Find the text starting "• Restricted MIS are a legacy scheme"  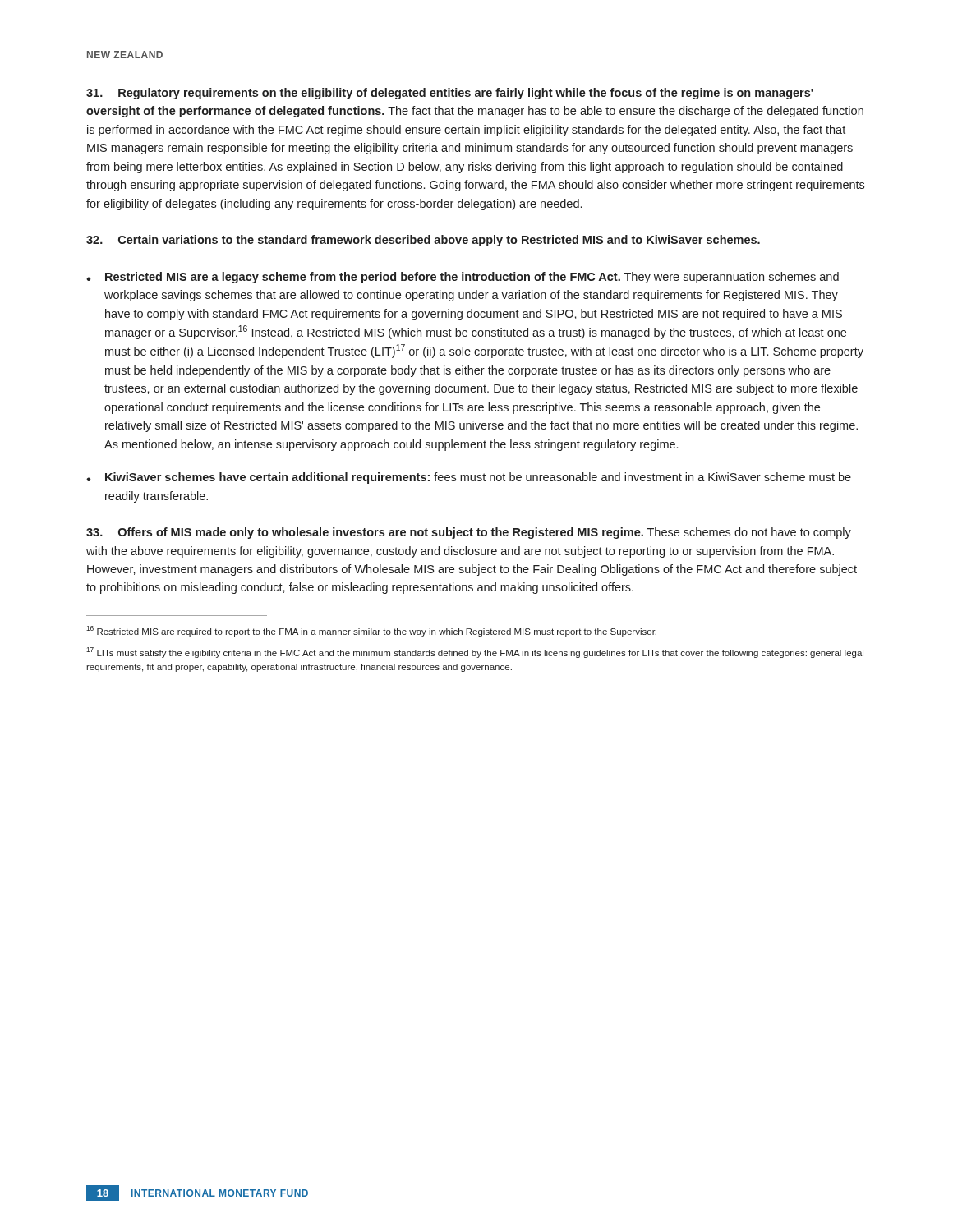(476, 361)
